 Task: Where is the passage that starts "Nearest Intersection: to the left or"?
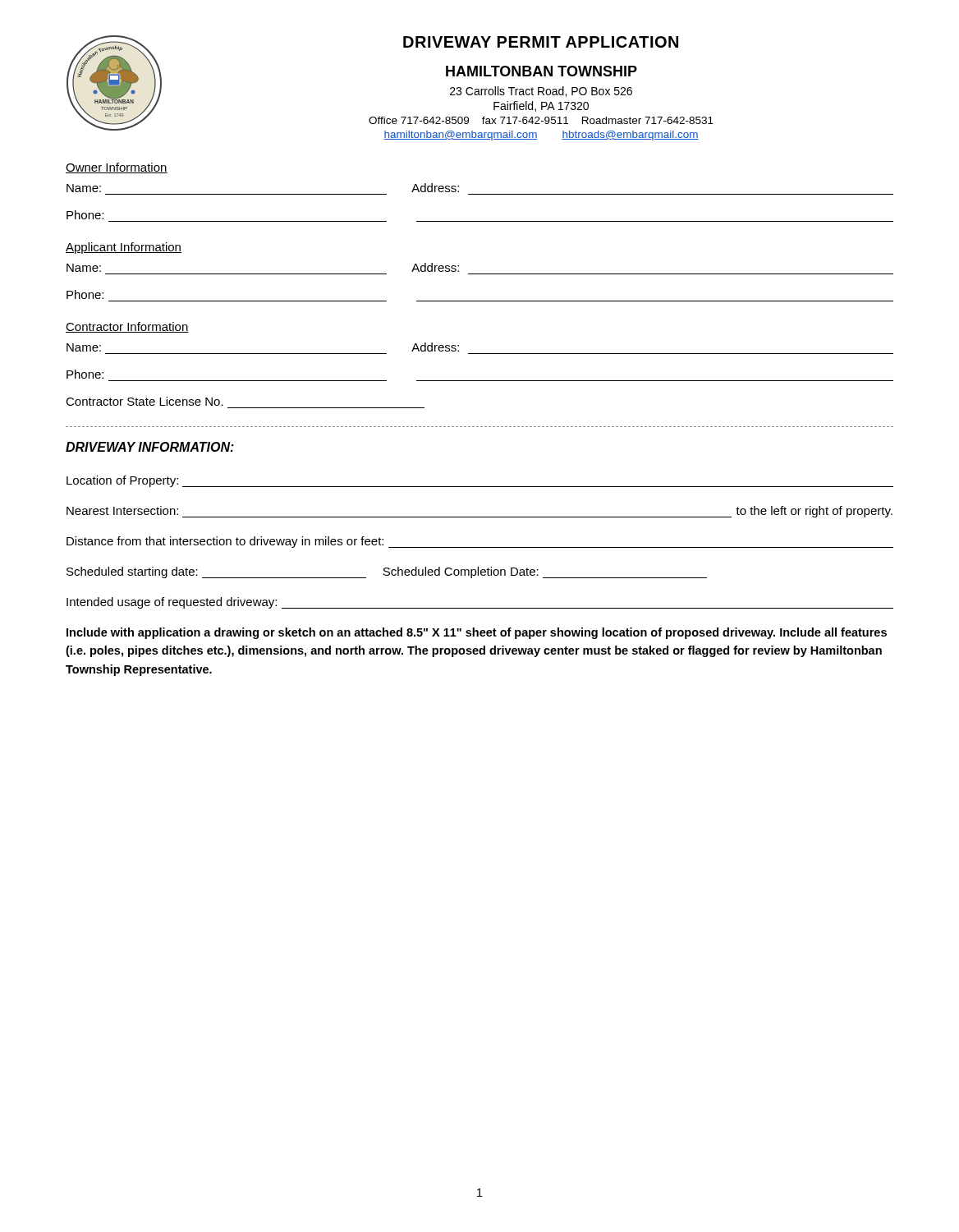480,510
